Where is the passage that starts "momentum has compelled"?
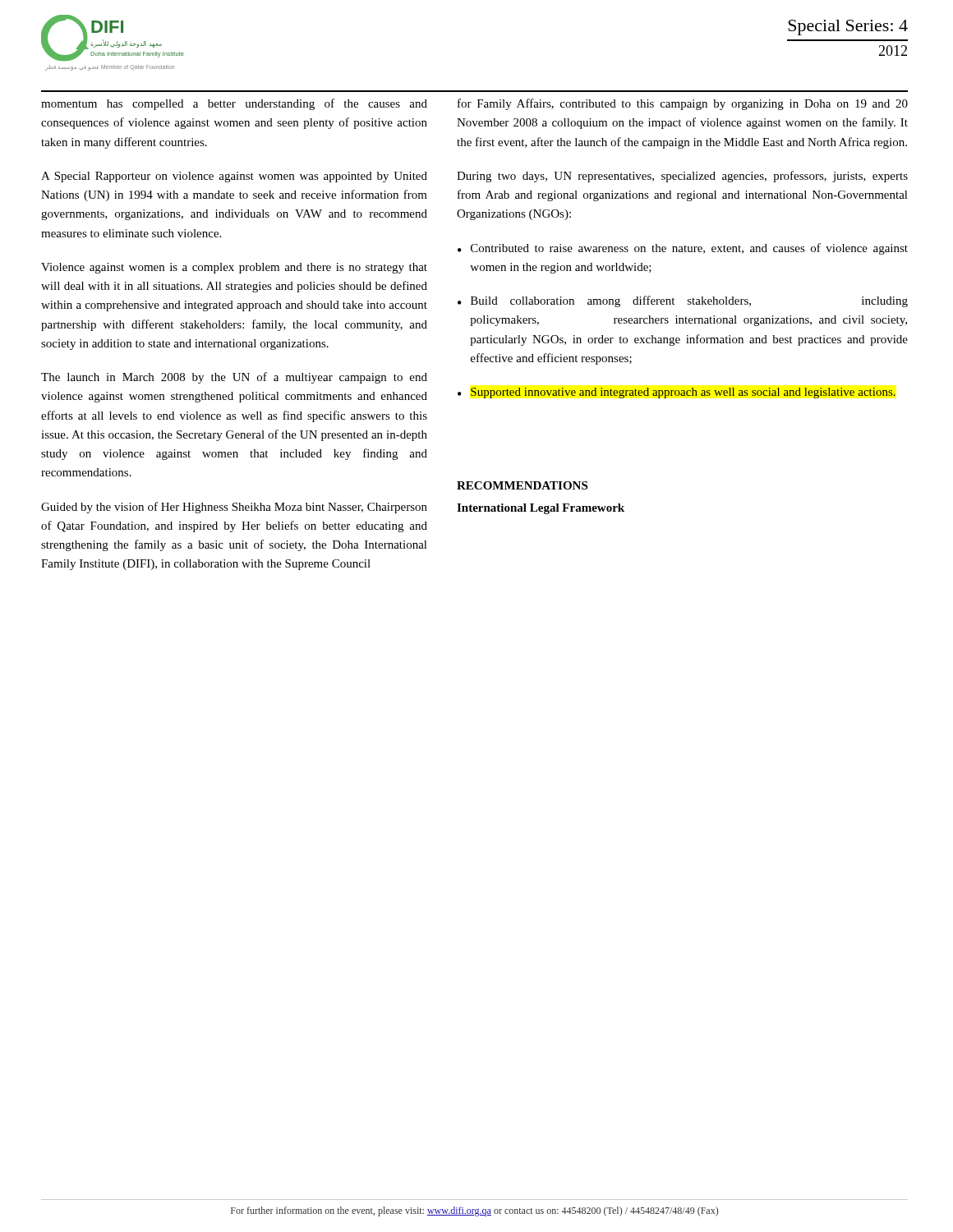 (x=234, y=123)
